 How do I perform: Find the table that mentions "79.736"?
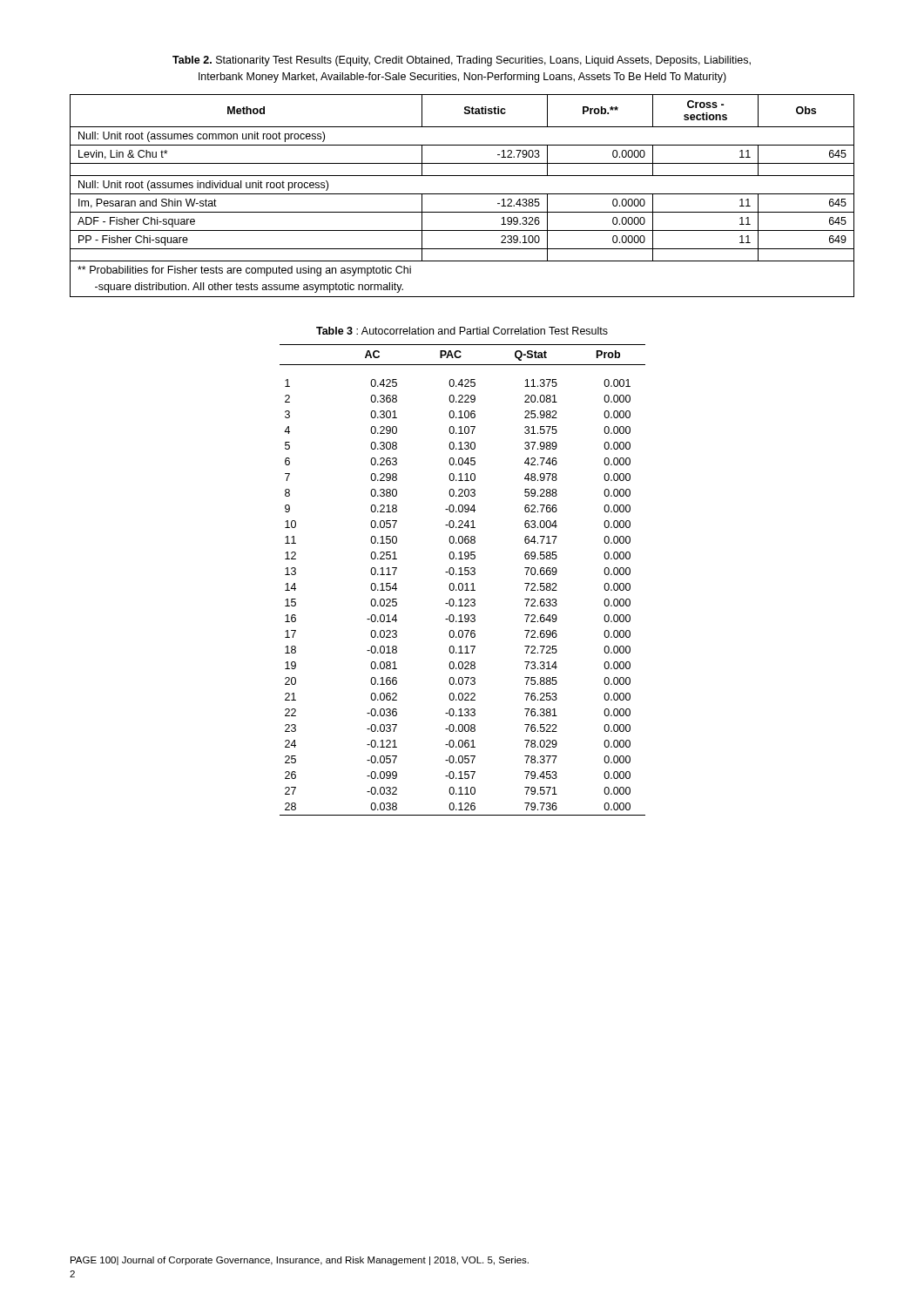pyautogui.click(x=462, y=579)
